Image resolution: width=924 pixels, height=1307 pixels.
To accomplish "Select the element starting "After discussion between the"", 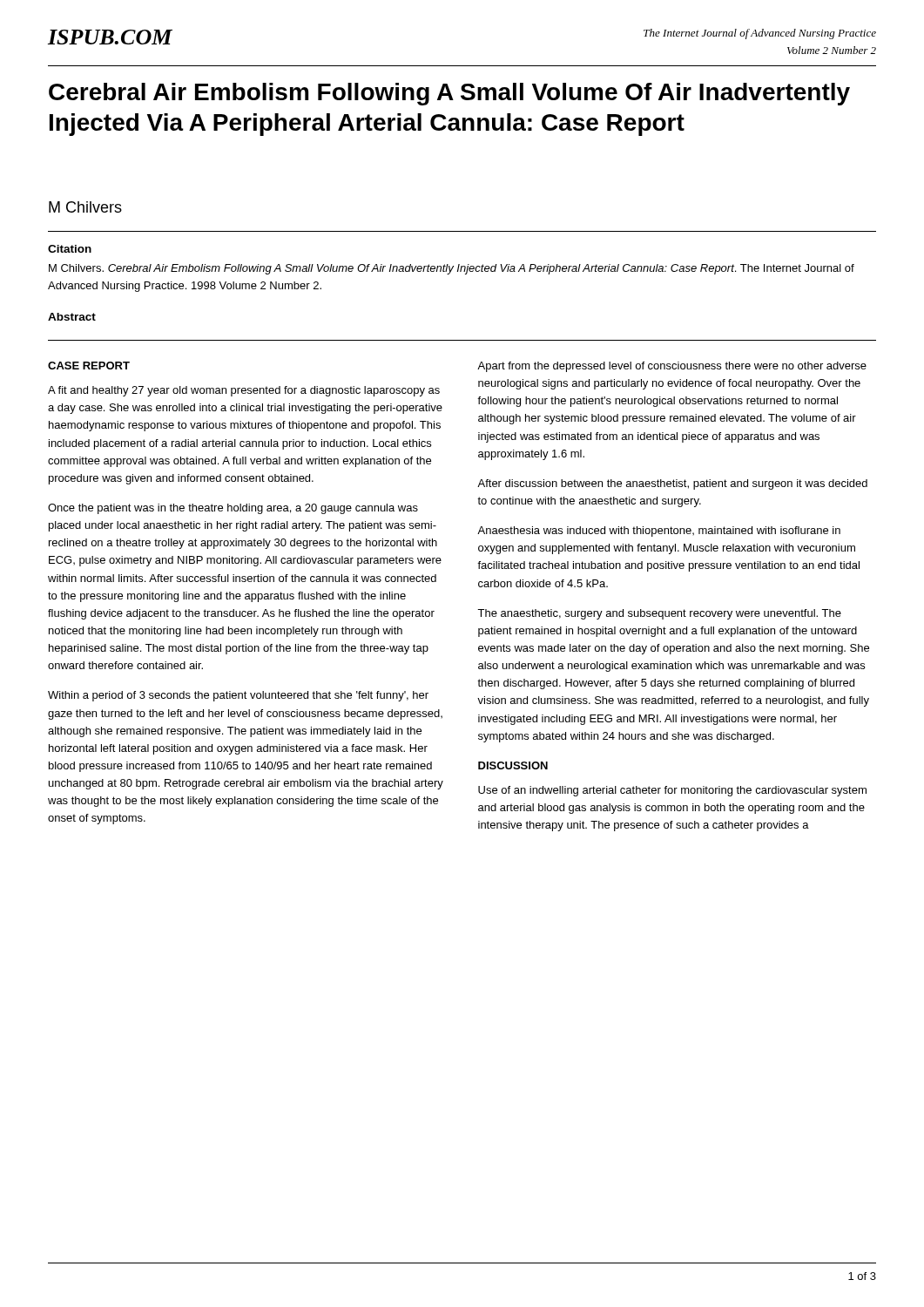I will 673,492.
